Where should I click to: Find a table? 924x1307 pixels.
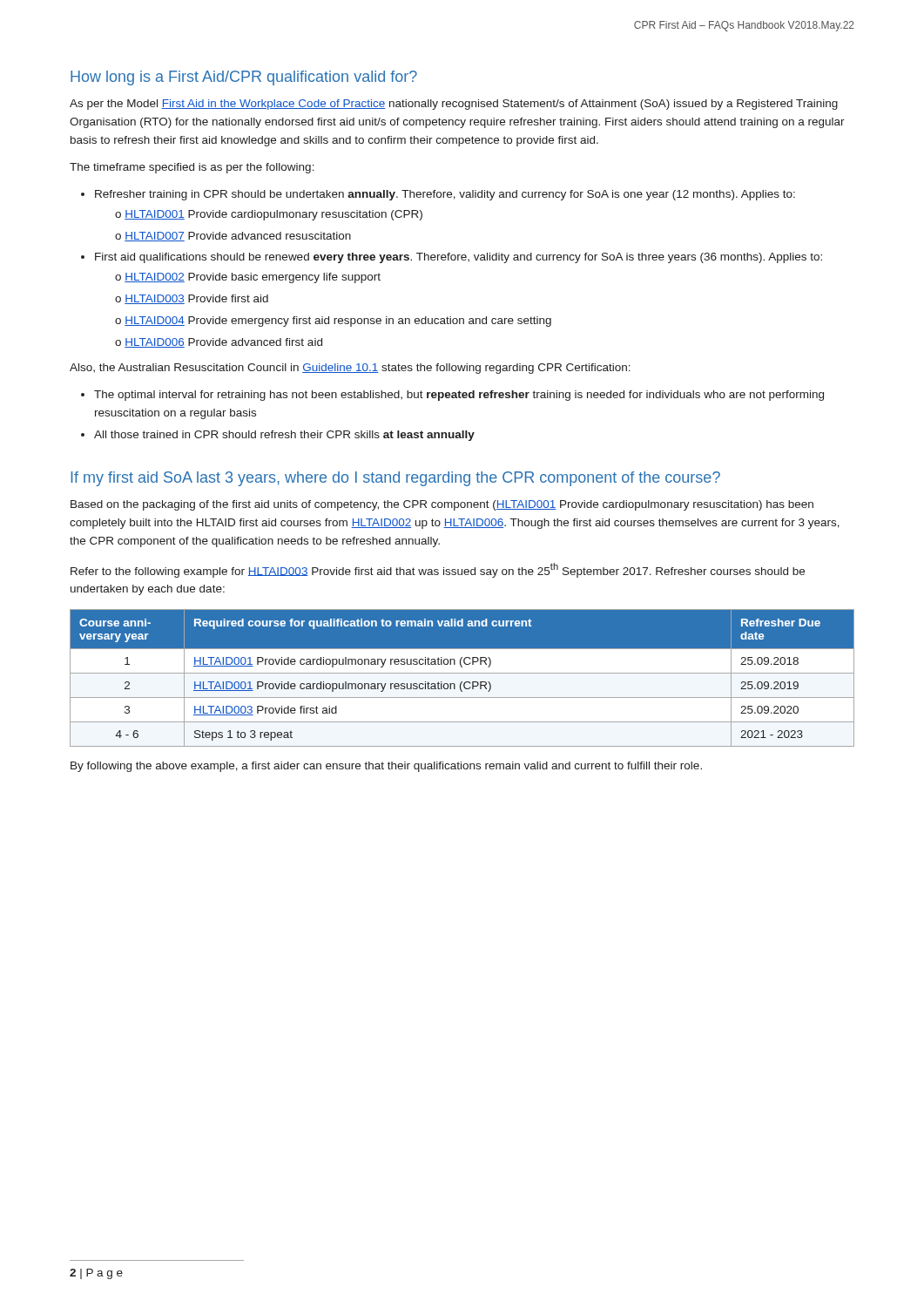click(x=462, y=678)
